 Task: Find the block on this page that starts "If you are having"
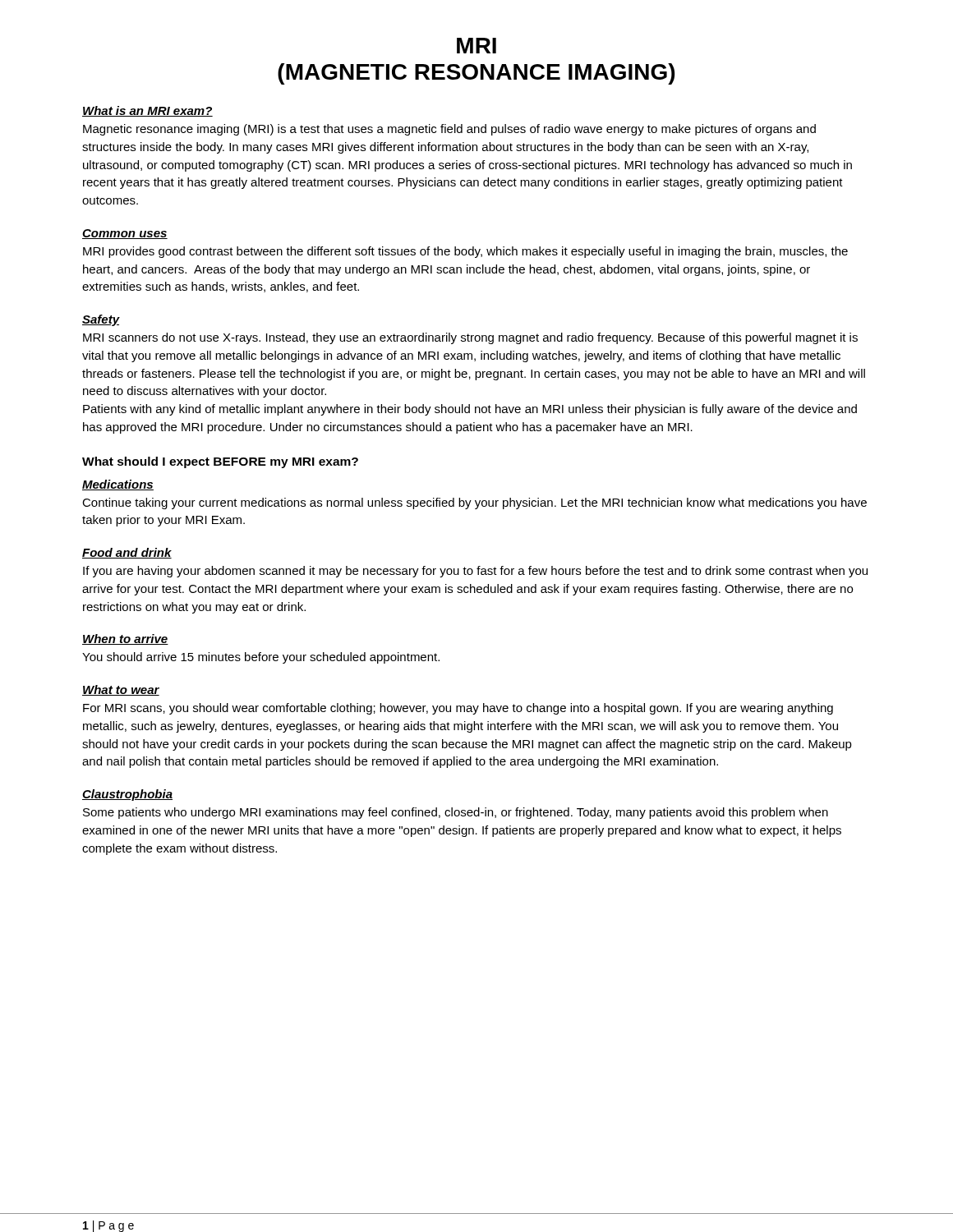(x=475, y=588)
